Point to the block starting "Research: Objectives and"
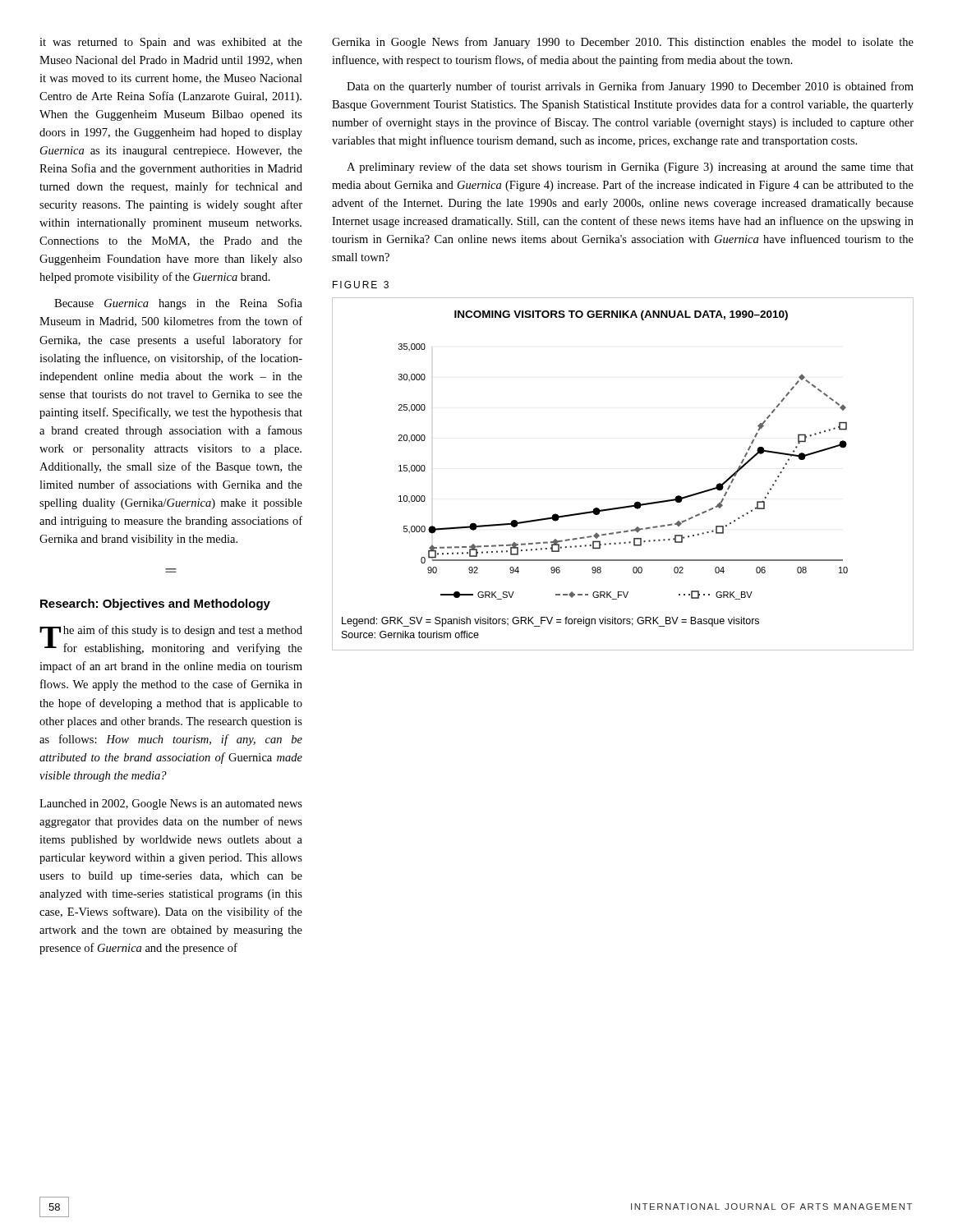Screen dimensions: 1232x953 (x=155, y=603)
